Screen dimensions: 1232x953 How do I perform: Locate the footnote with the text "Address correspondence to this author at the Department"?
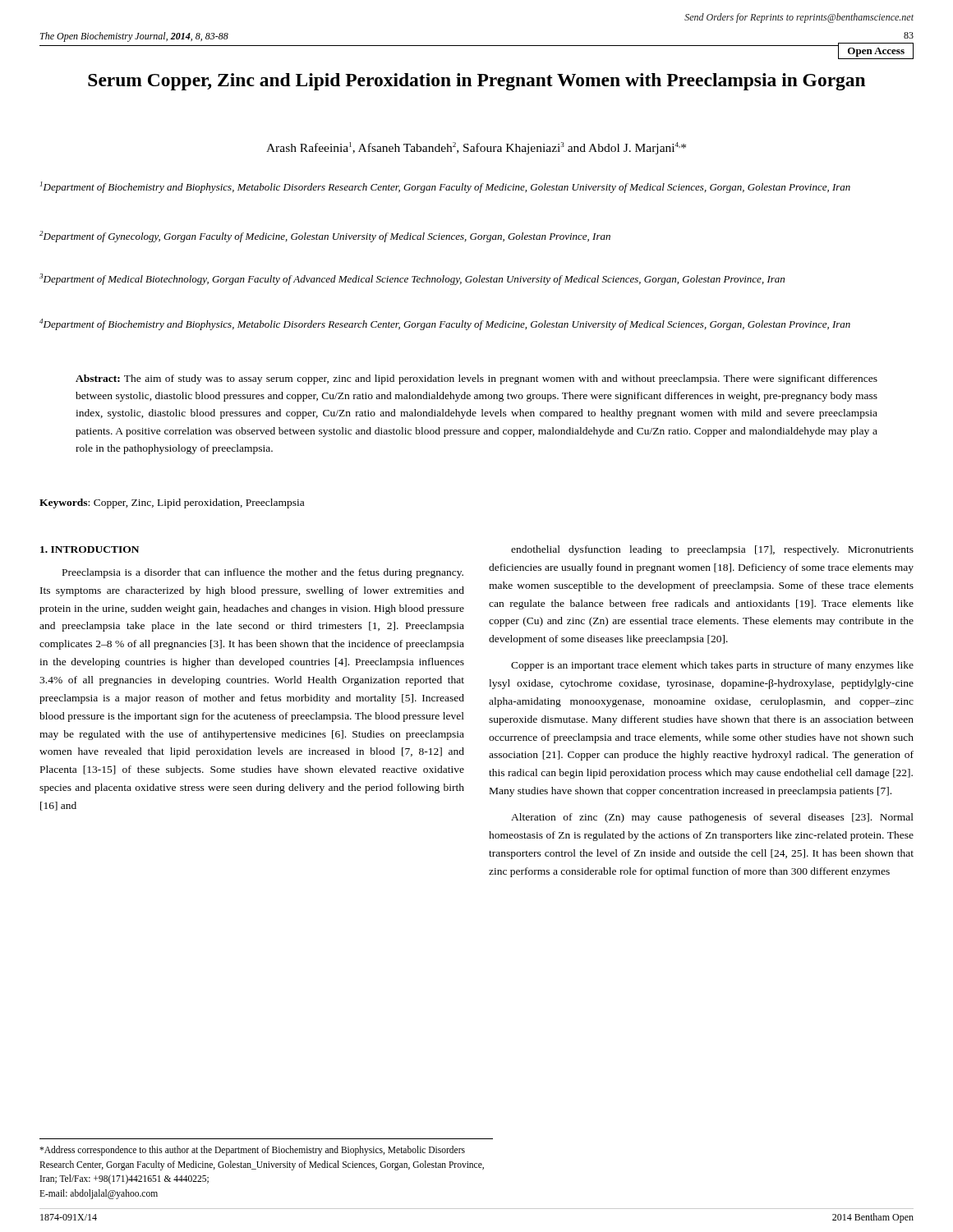pyautogui.click(x=262, y=1172)
